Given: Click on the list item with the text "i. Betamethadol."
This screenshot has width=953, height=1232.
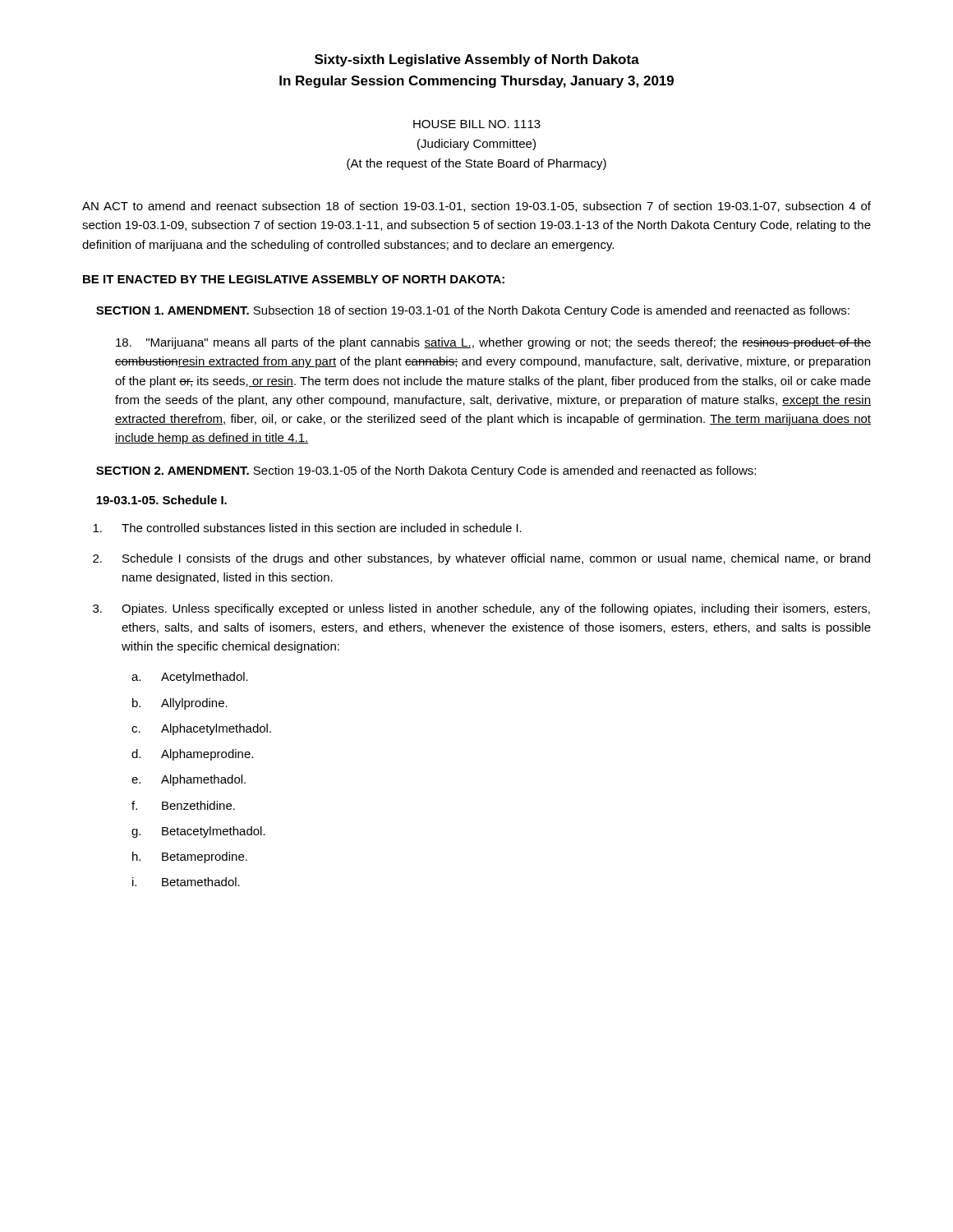Looking at the screenshot, I should 186,882.
